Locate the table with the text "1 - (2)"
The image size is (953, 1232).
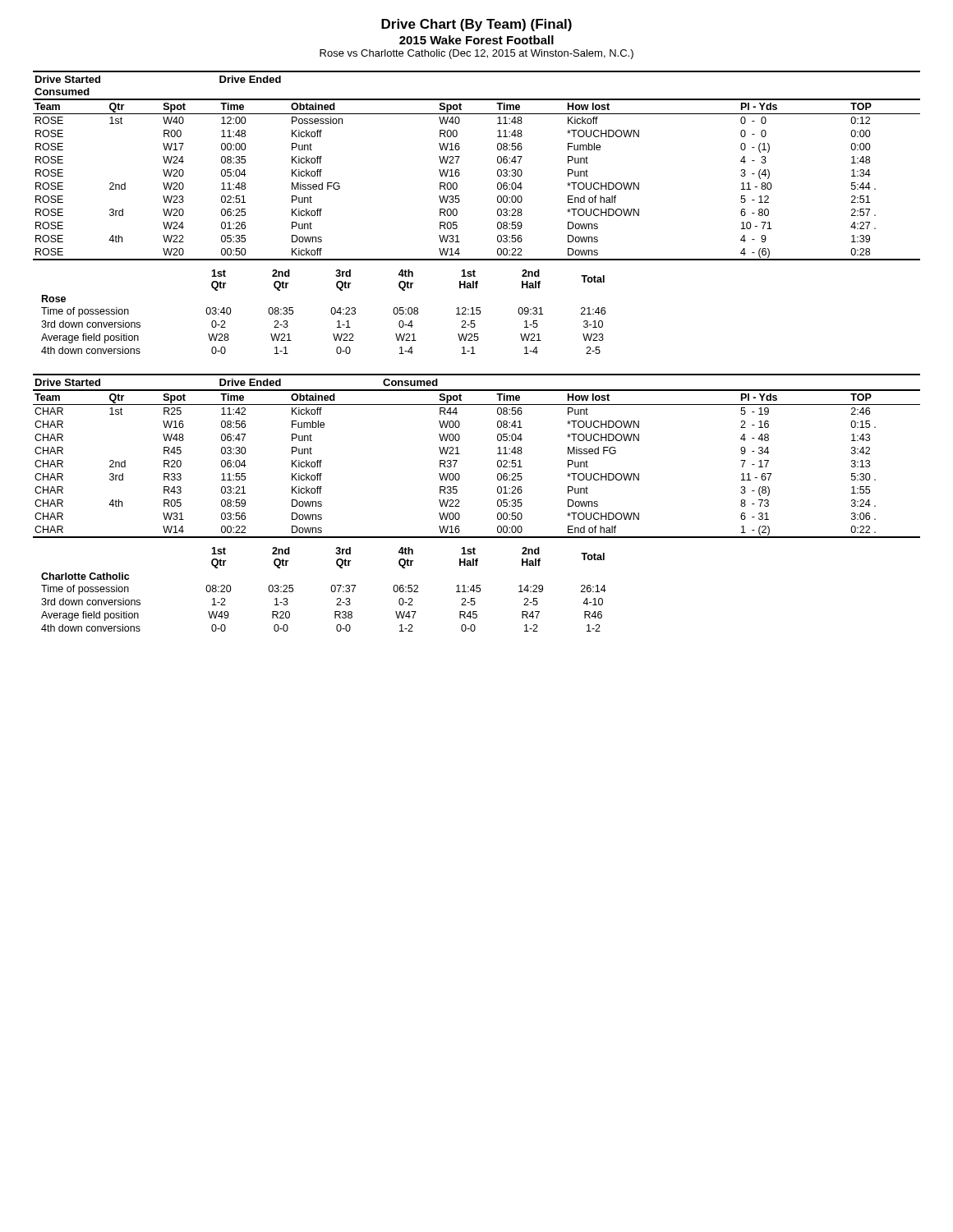[x=476, y=456]
